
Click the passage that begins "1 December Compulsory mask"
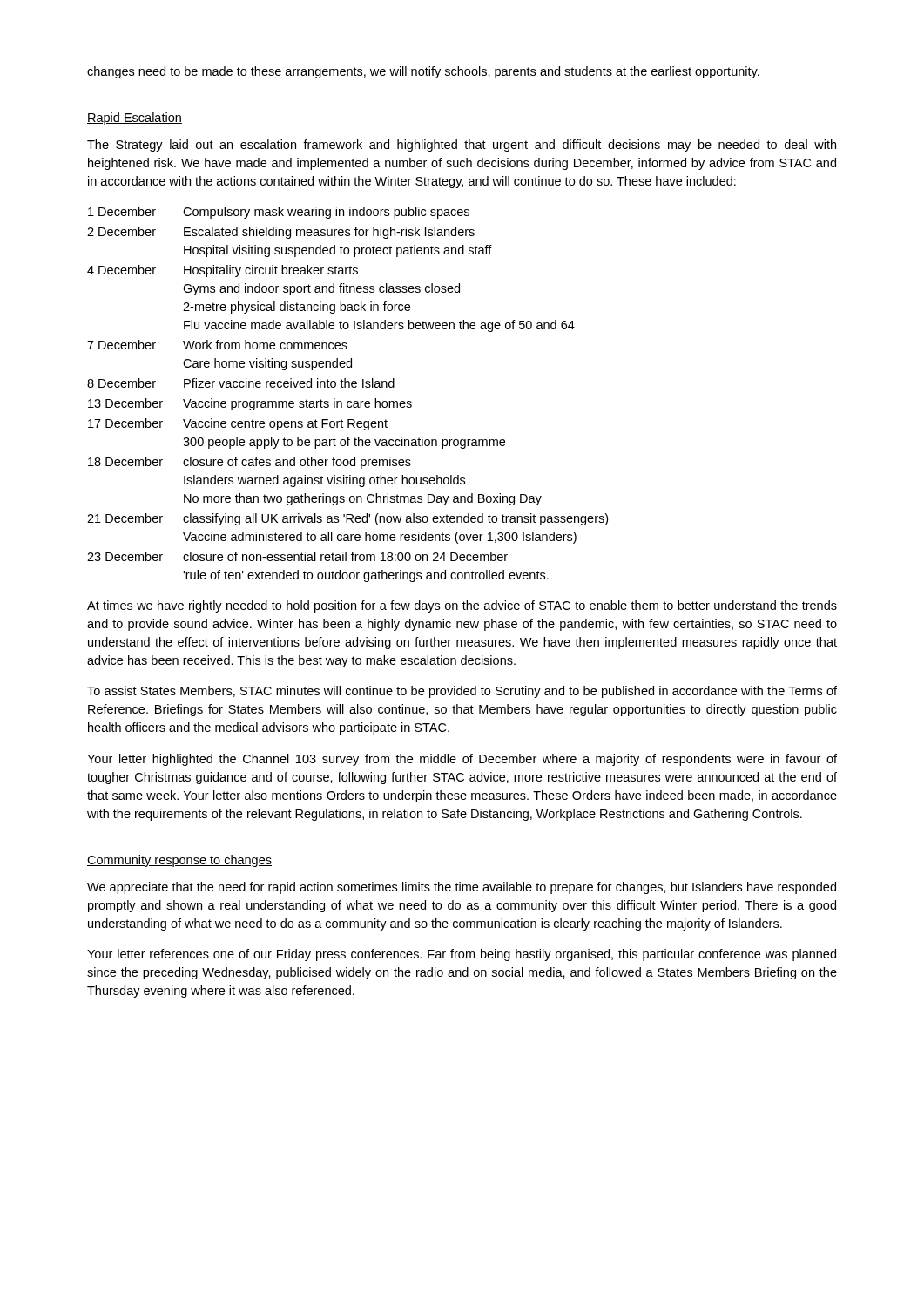462,212
